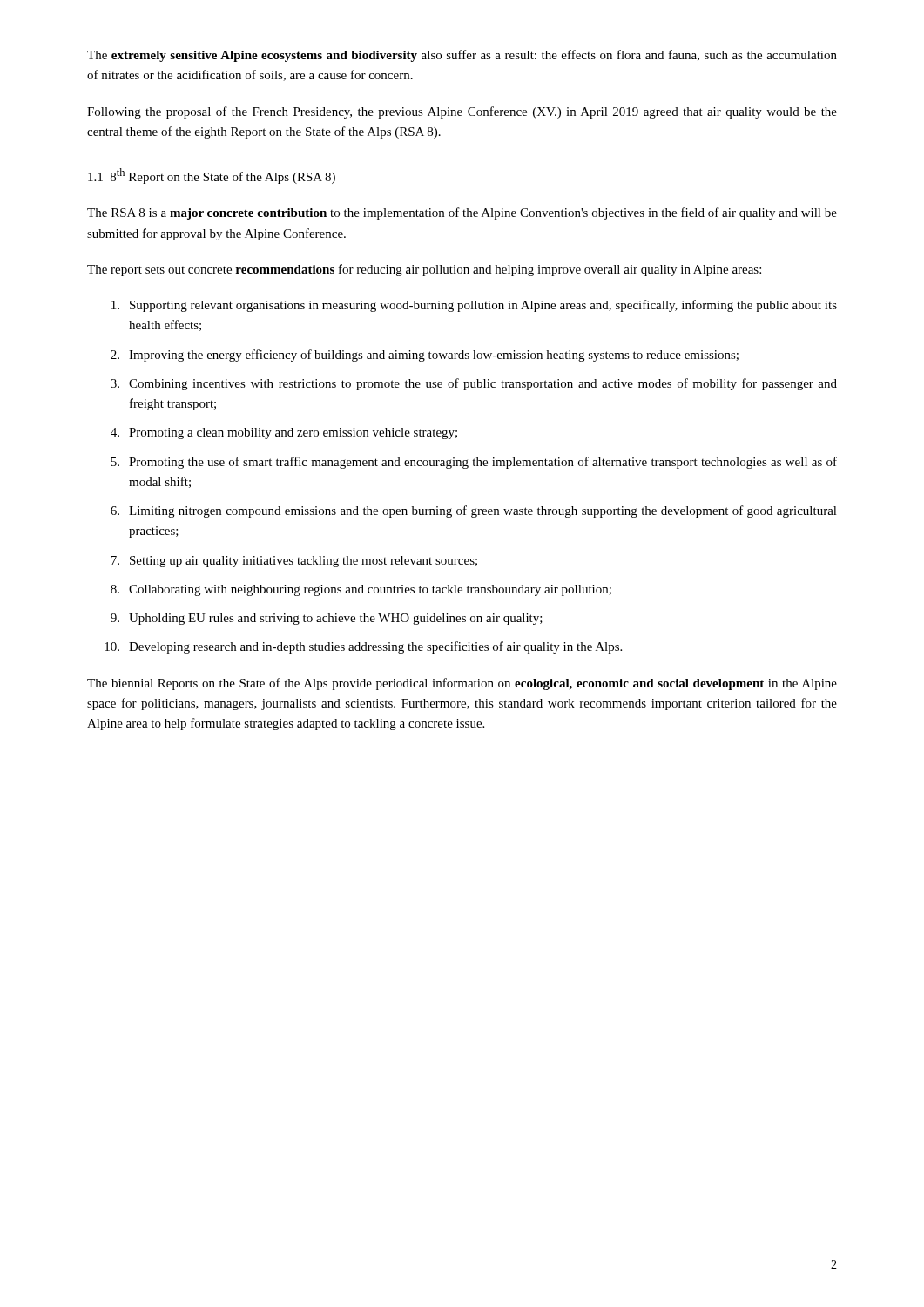Click on the list item containing "2. Improving the energy efficiency"
The height and width of the screenshot is (1307, 924).
point(462,355)
